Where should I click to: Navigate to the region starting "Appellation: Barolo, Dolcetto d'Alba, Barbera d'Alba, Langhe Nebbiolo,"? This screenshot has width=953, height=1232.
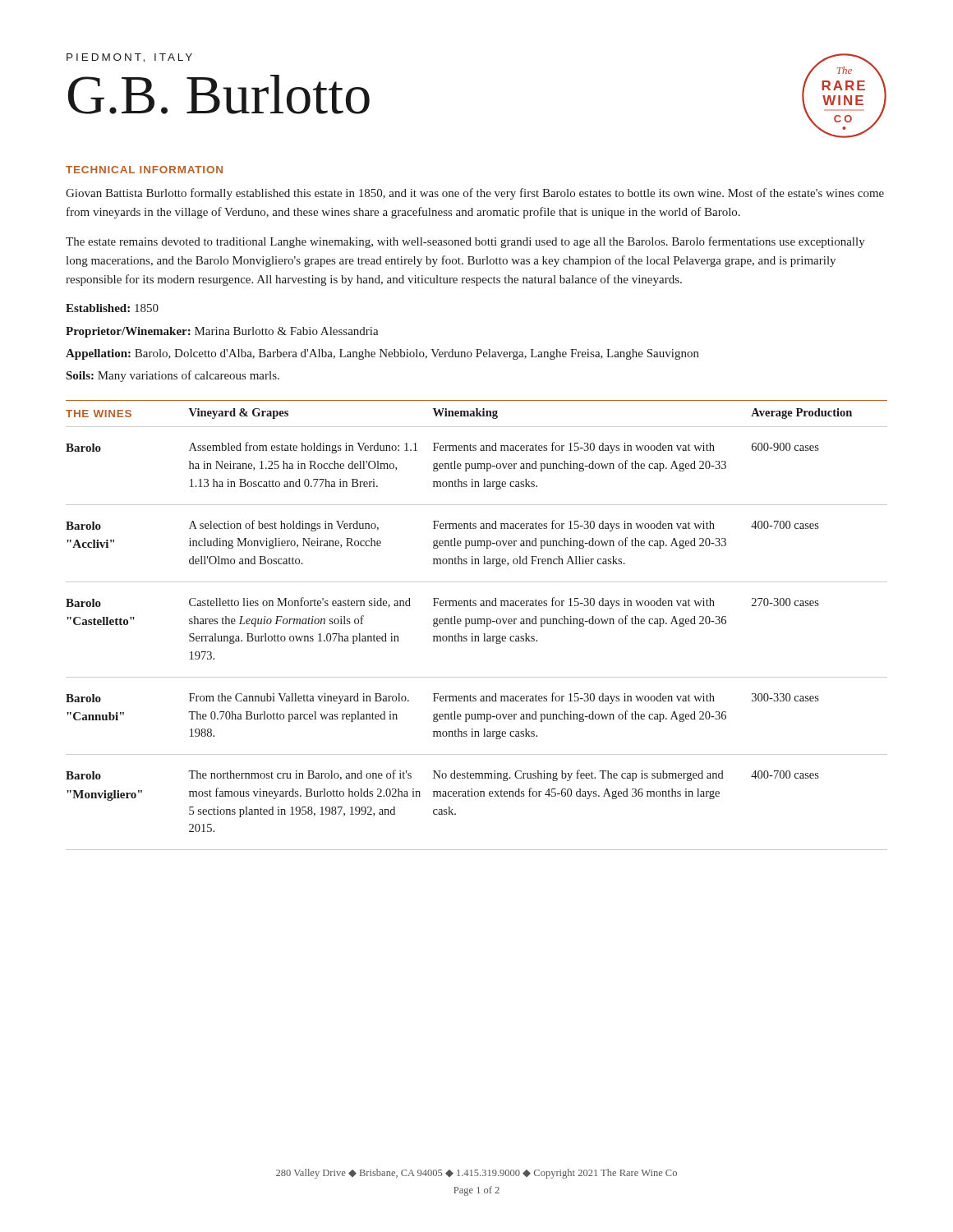tap(382, 353)
